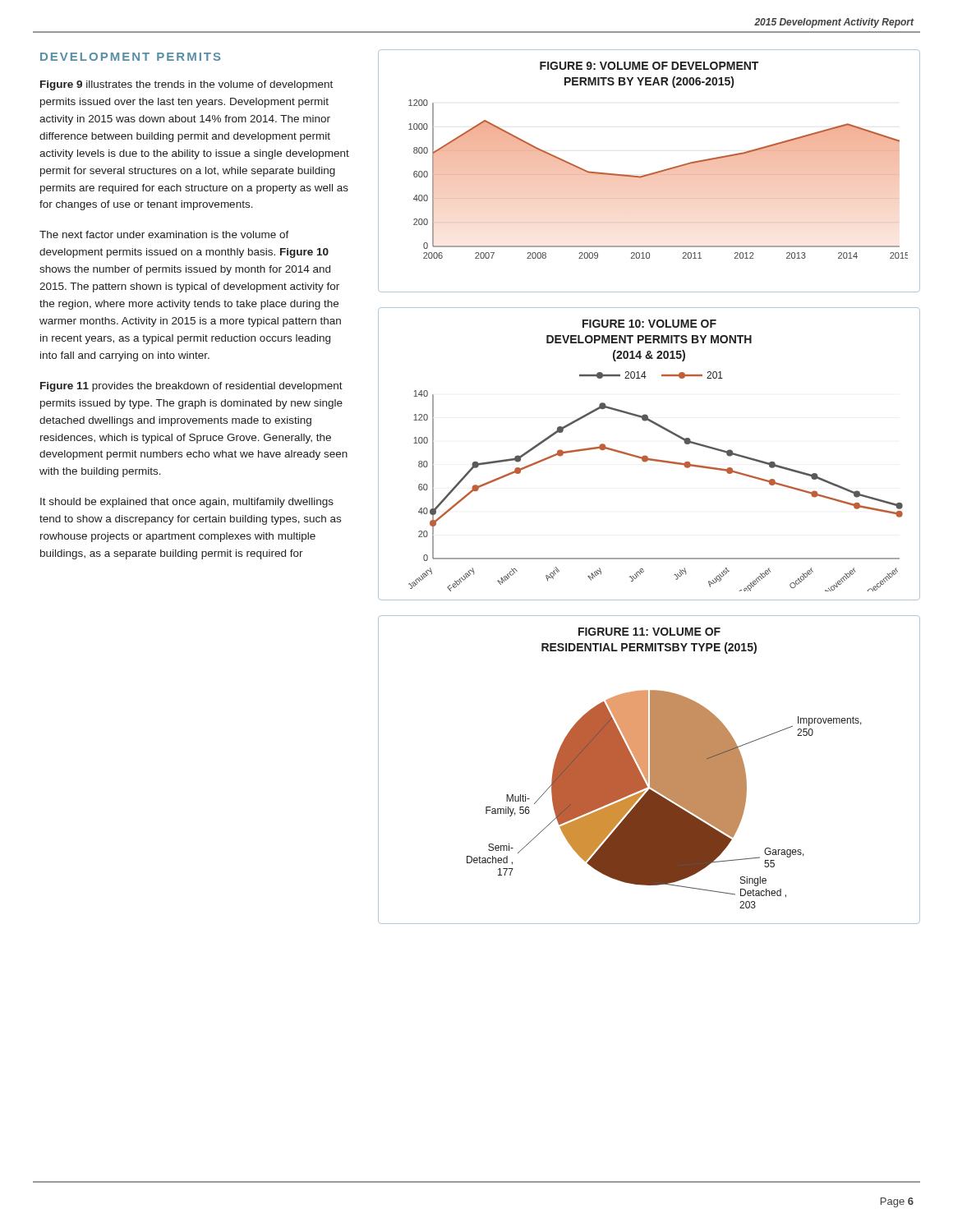Select the line chart
This screenshot has width=953, height=1232.
[649, 454]
